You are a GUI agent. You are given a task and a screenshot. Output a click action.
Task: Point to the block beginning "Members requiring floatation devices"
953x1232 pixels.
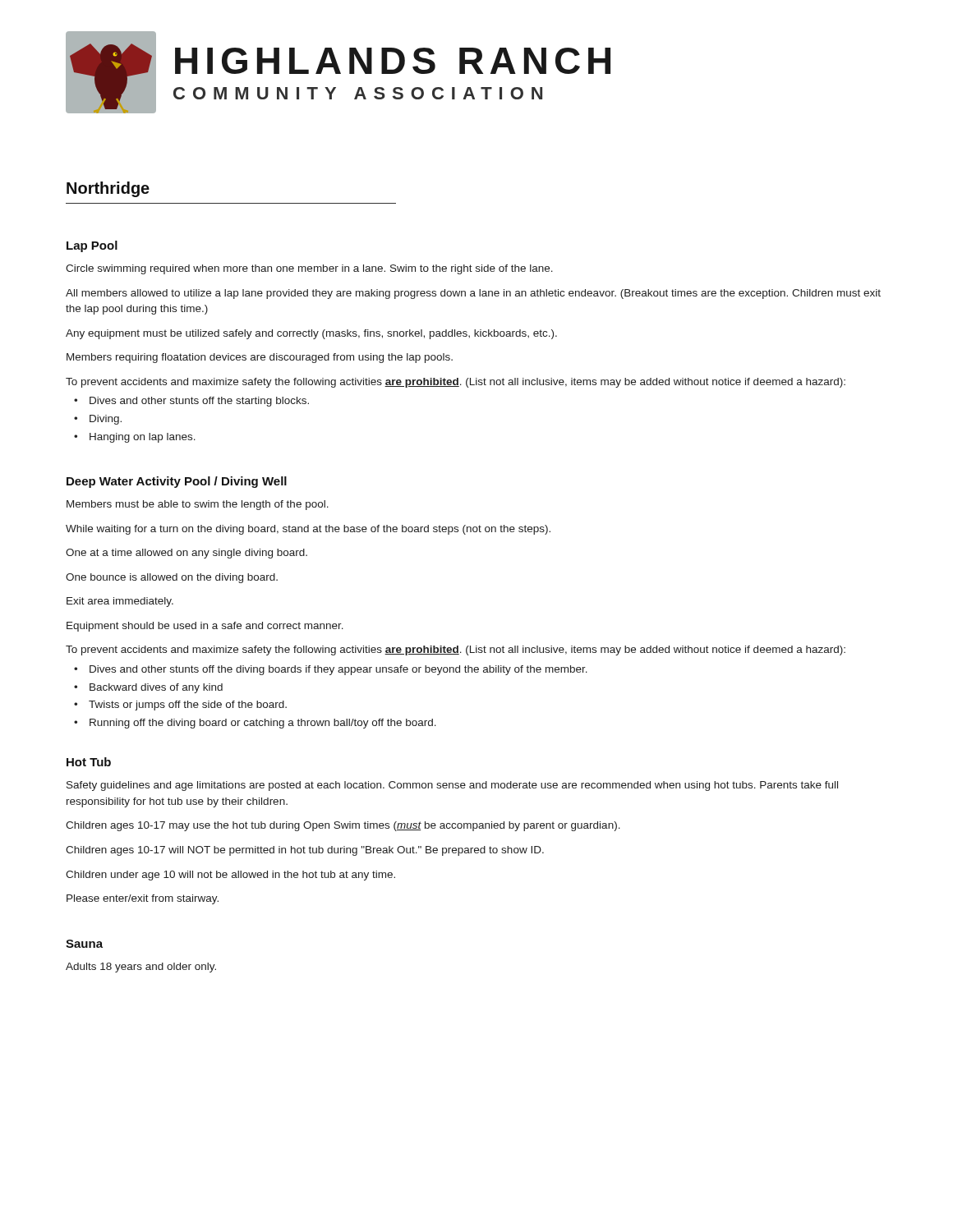260,357
